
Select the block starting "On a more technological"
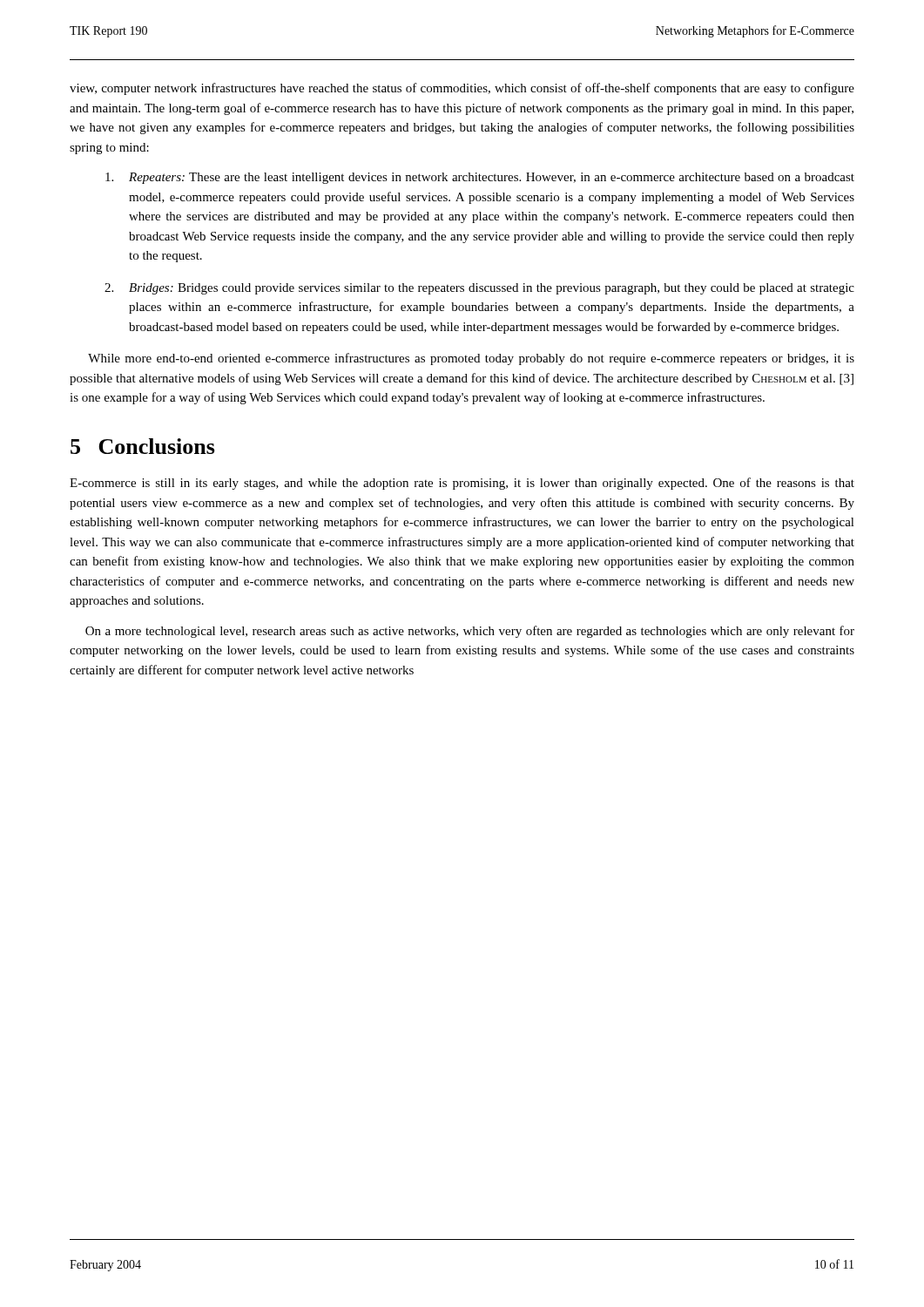(462, 650)
